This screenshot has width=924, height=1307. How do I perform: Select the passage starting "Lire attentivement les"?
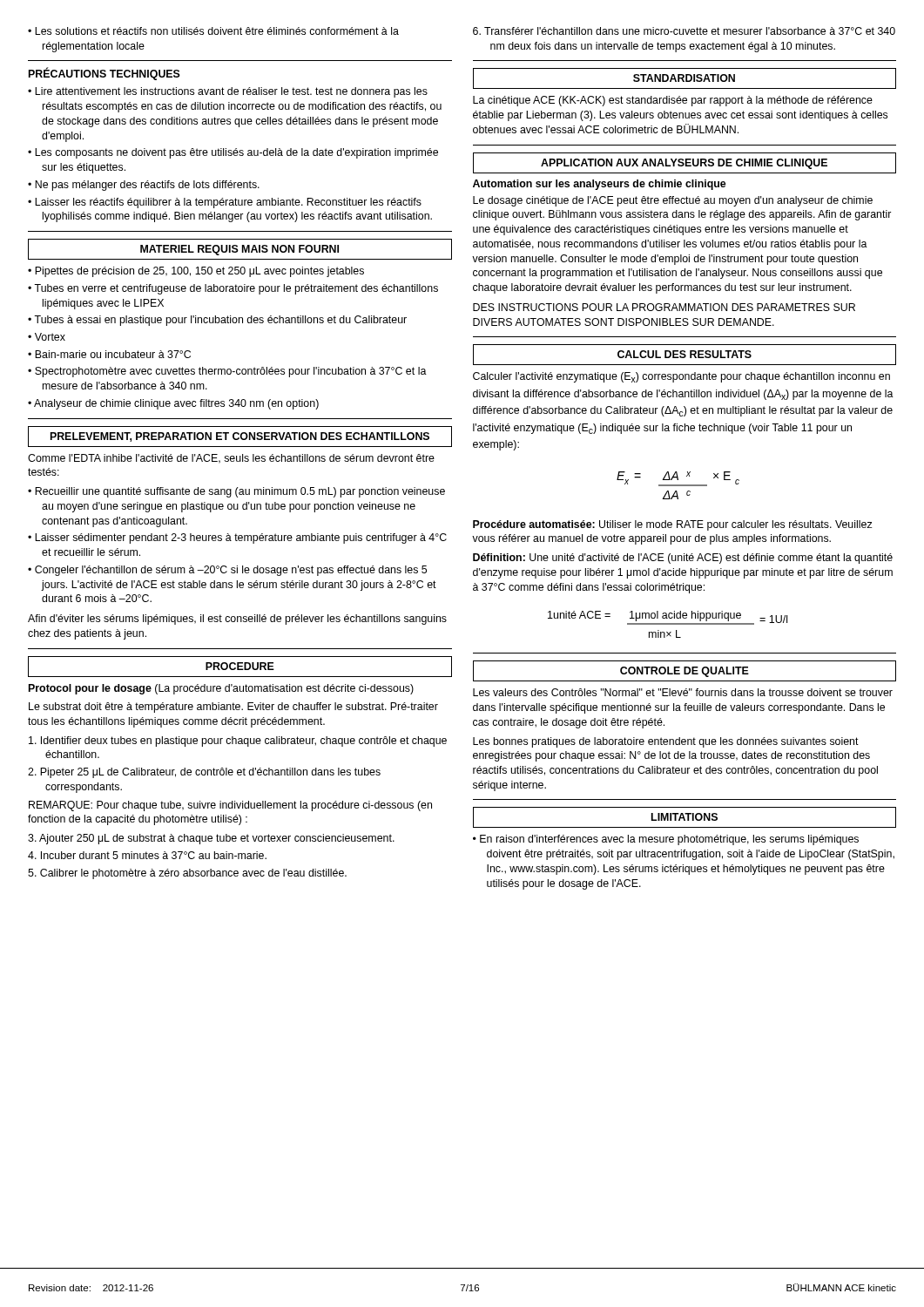pyautogui.click(x=238, y=114)
